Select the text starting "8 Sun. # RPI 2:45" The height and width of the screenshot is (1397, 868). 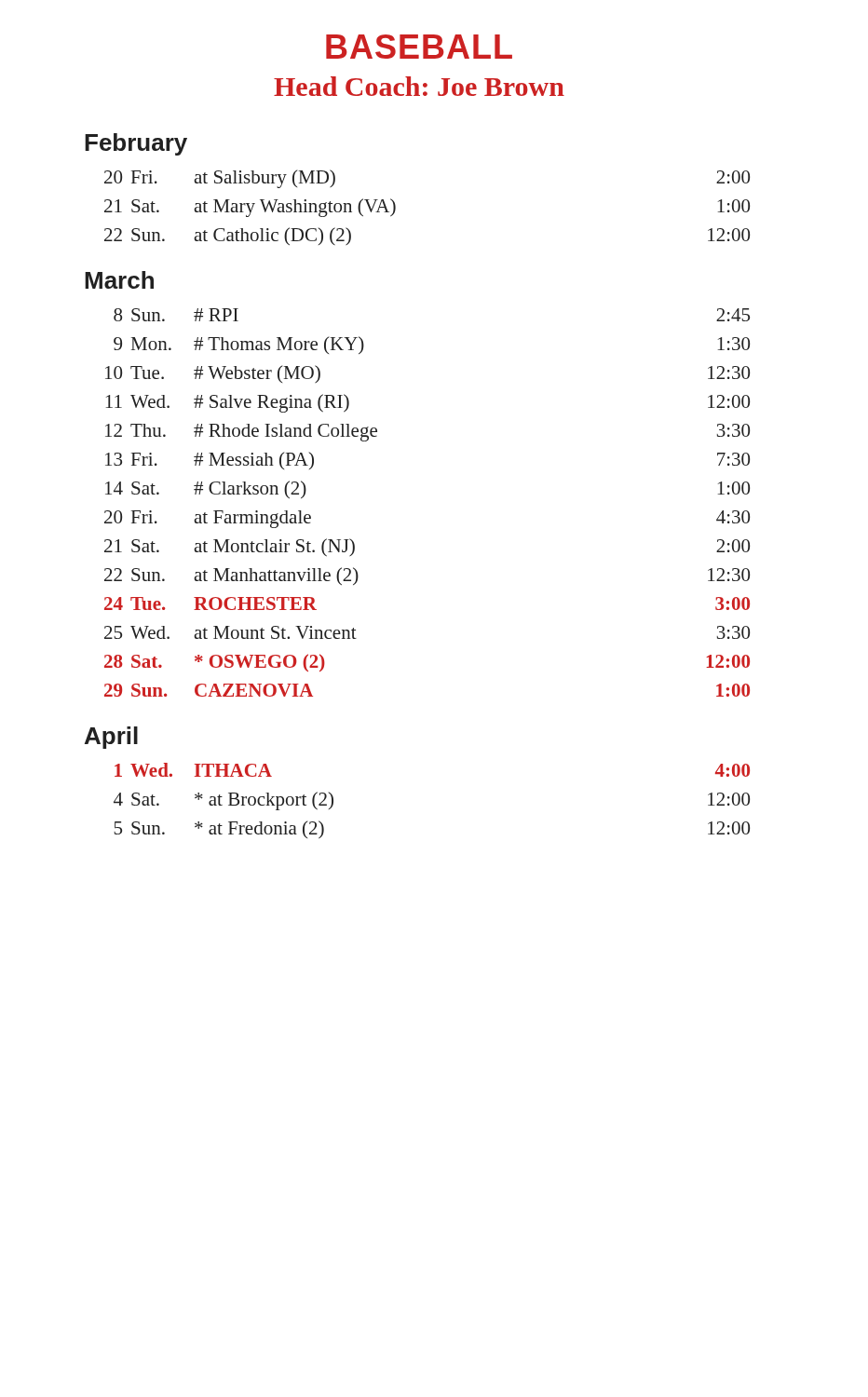click(x=136, y=314)
